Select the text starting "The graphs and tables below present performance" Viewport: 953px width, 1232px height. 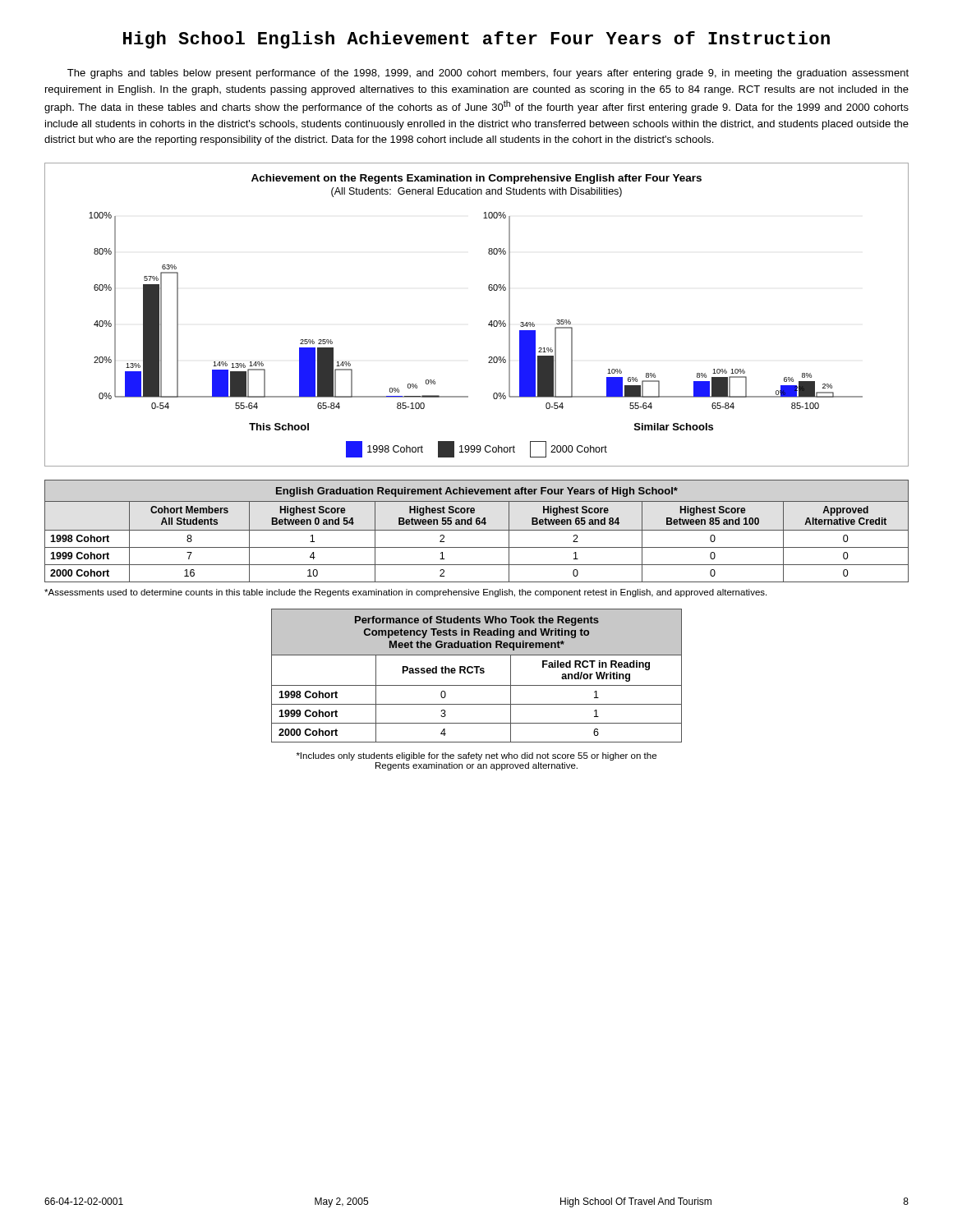click(x=476, y=106)
